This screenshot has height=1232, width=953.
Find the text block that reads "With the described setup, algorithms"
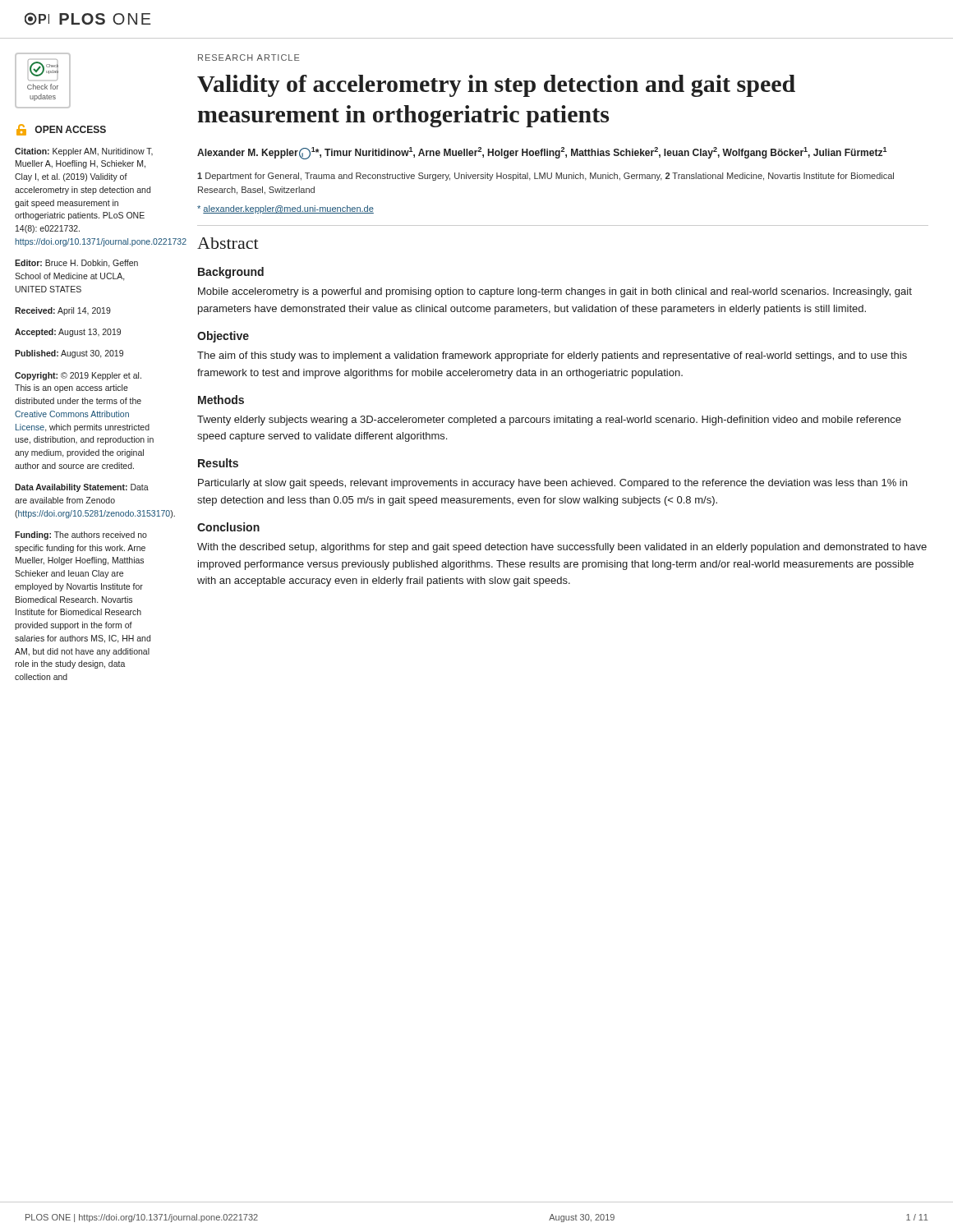tap(562, 564)
